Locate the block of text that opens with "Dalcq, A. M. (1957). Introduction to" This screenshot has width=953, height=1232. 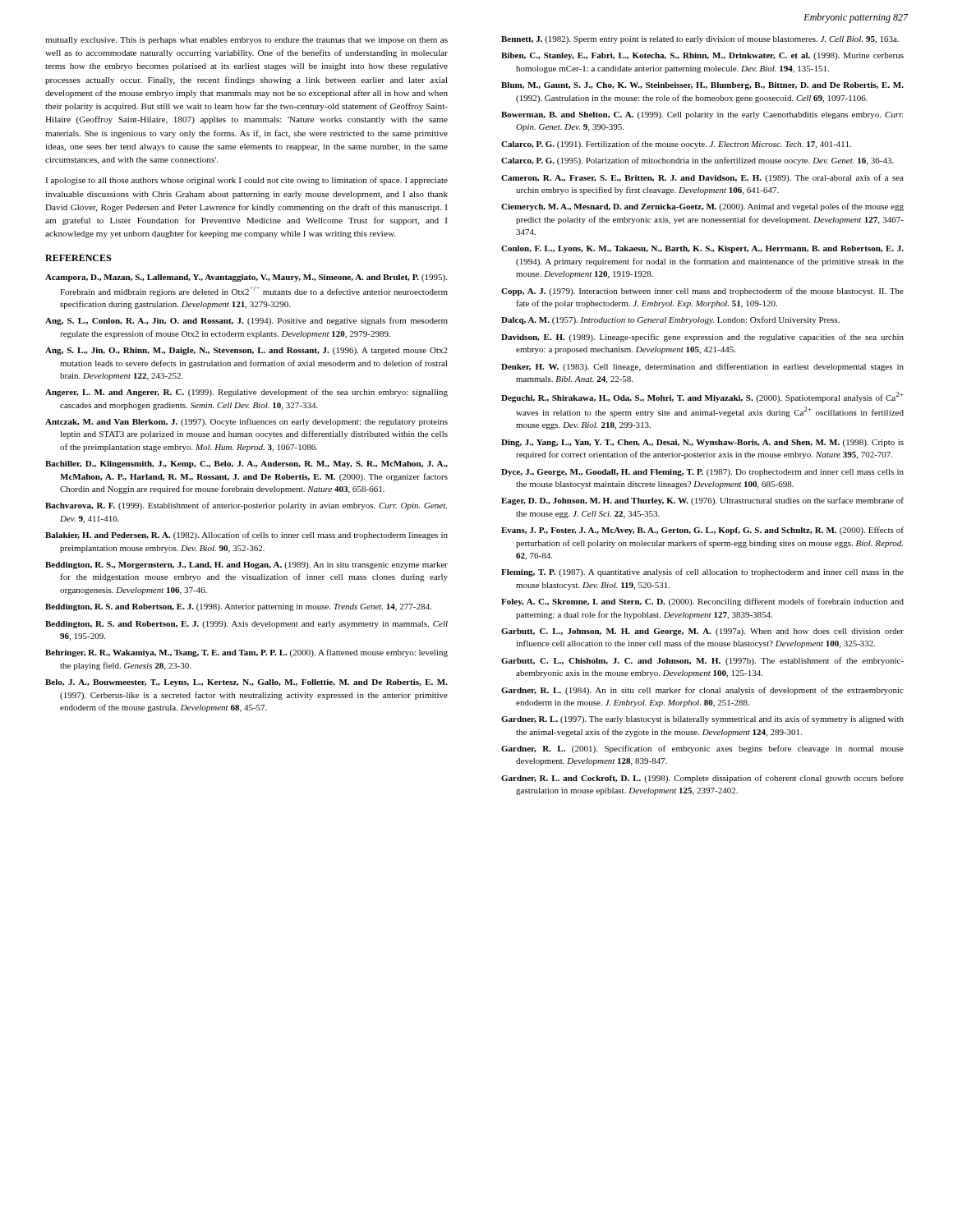click(x=671, y=320)
